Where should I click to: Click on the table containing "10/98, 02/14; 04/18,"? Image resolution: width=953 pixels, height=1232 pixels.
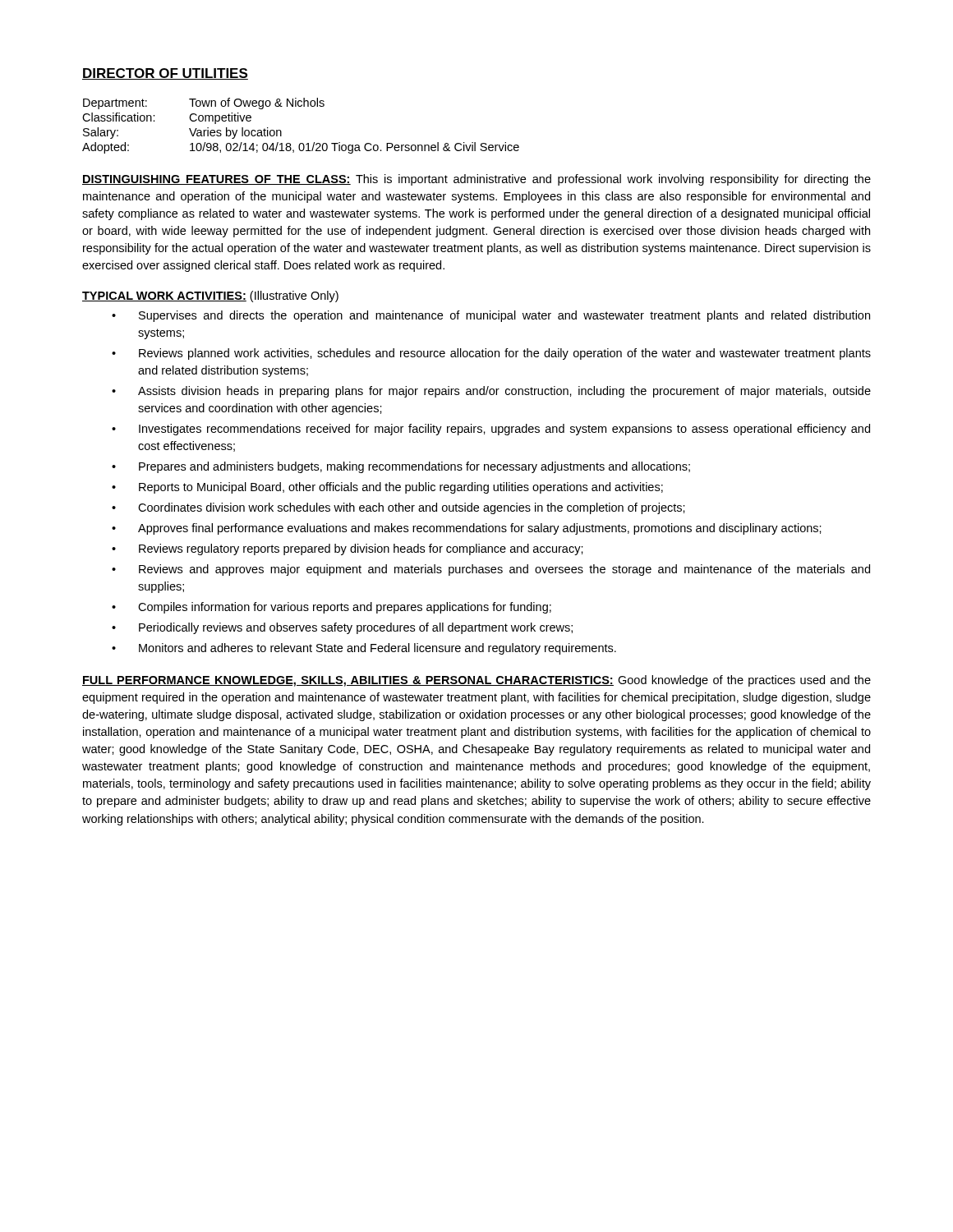(476, 125)
